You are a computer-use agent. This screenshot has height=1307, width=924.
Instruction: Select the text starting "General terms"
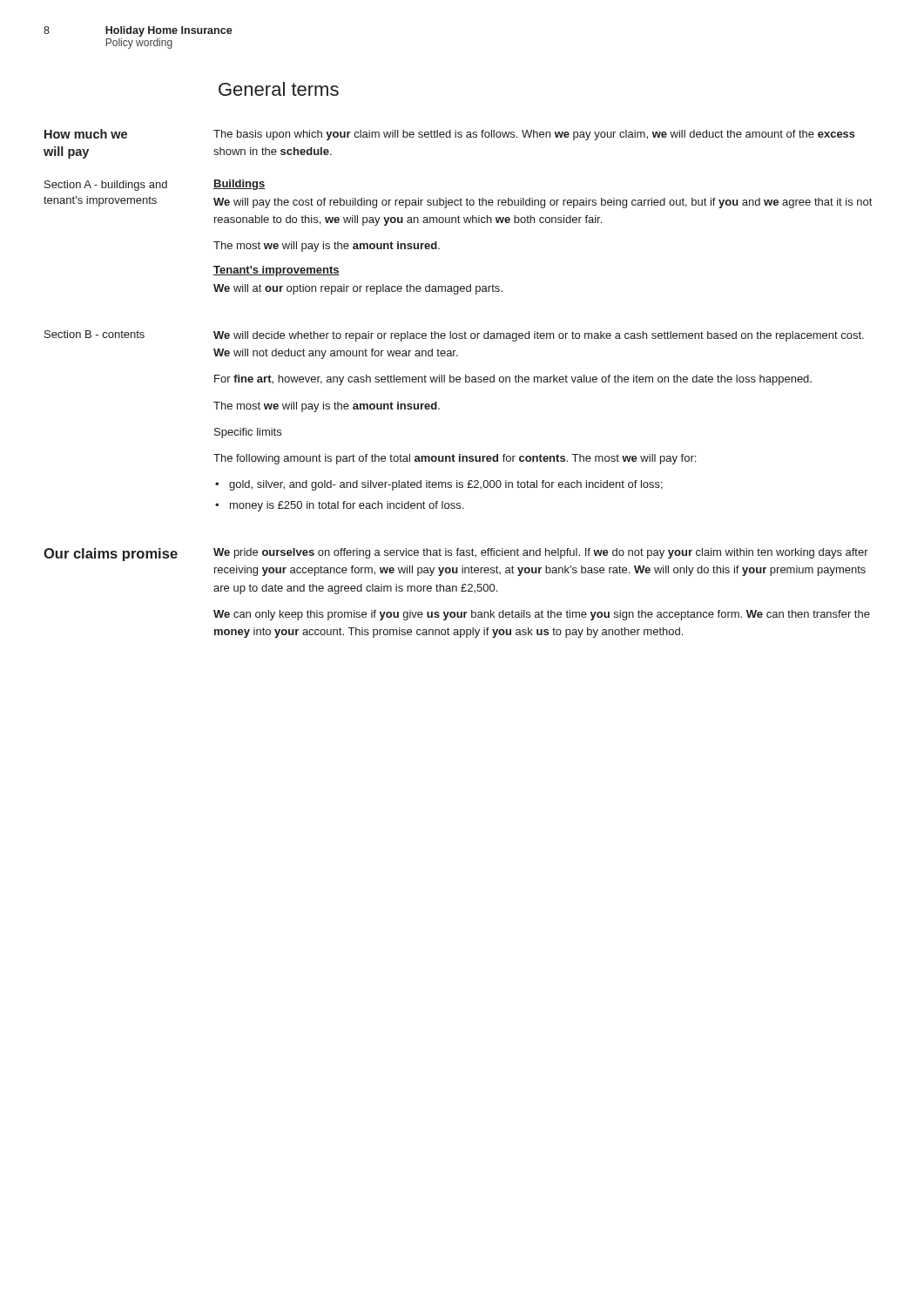[x=278, y=89]
